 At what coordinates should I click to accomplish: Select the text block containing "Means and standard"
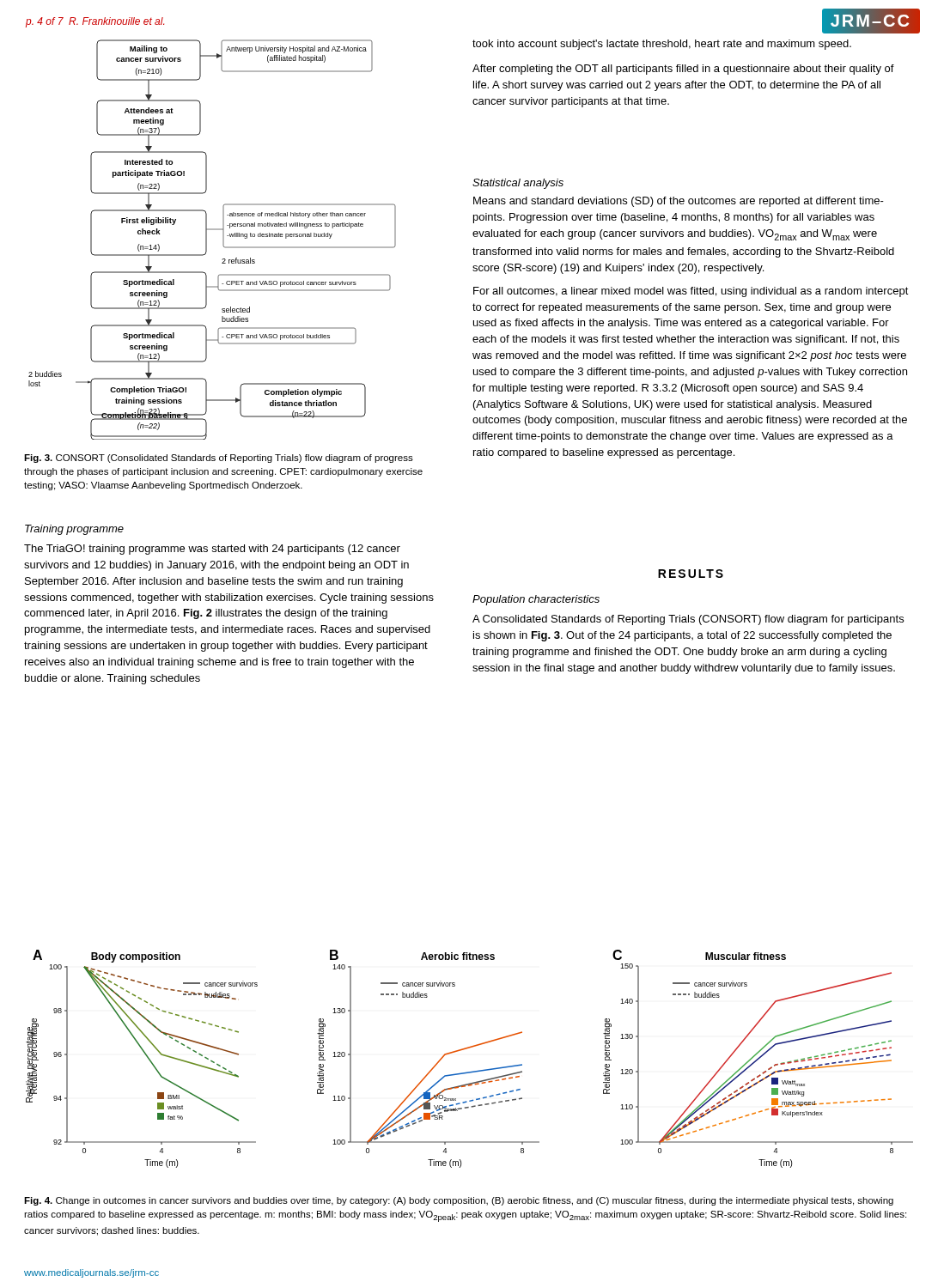(x=691, y=328)
